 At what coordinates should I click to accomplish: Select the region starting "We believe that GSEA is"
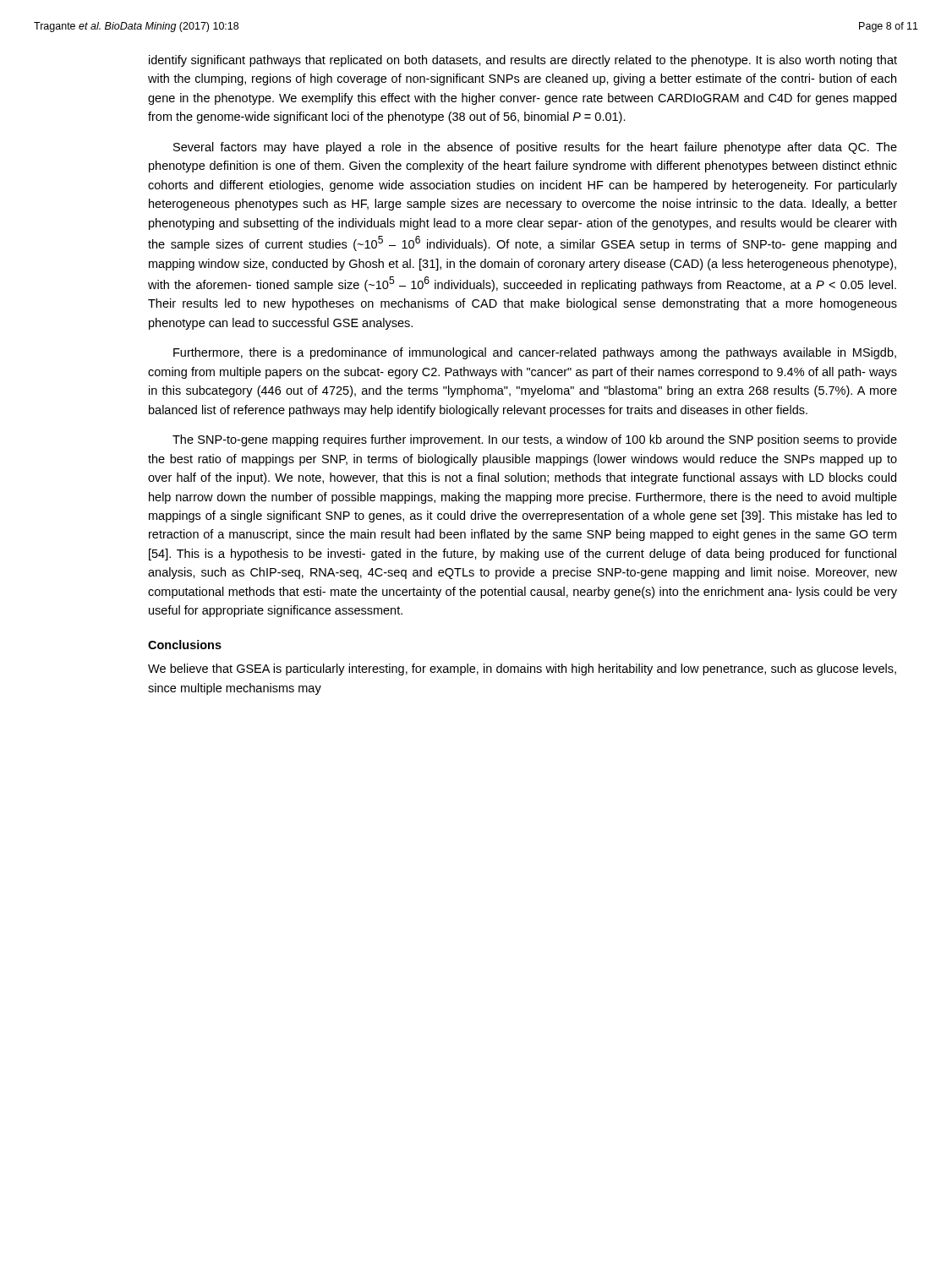[523, 679]
